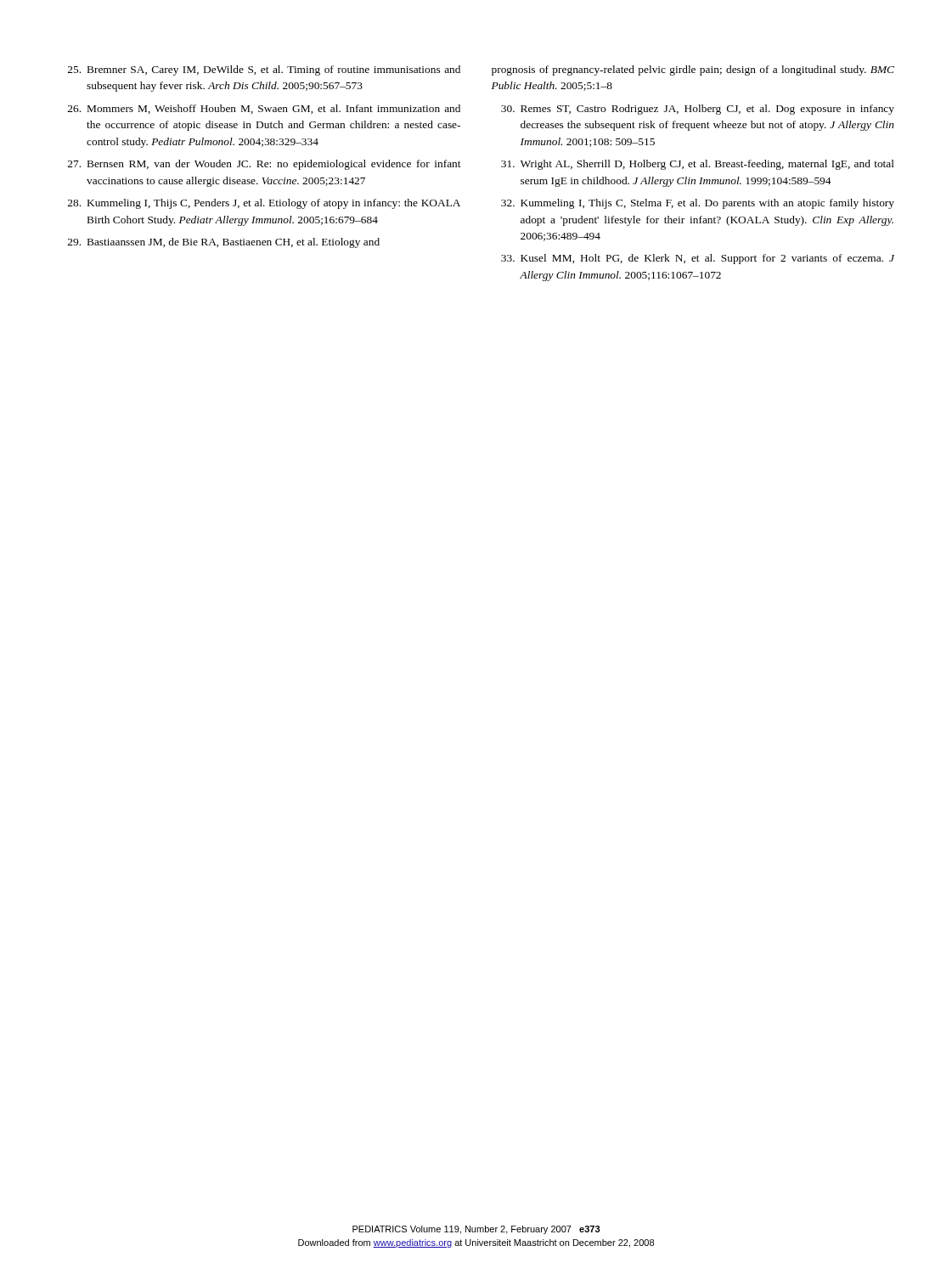
Task: Select the list item that reads "33. Kusel MM,"
Action: 693,267
